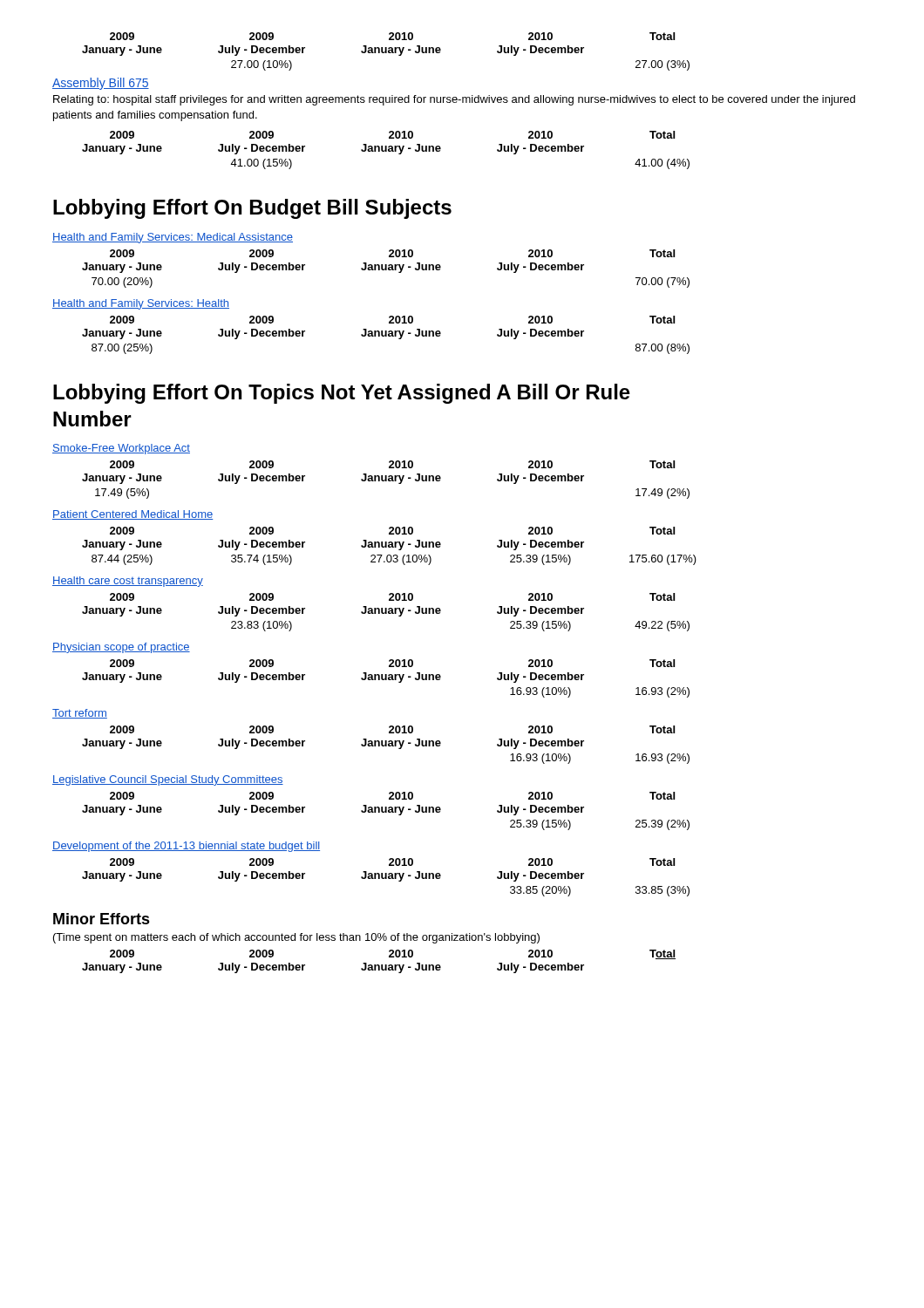This screenshot has height=1308, width=924.
Task: Select the text with the text "Tort reform"
Action: point(80,713)
